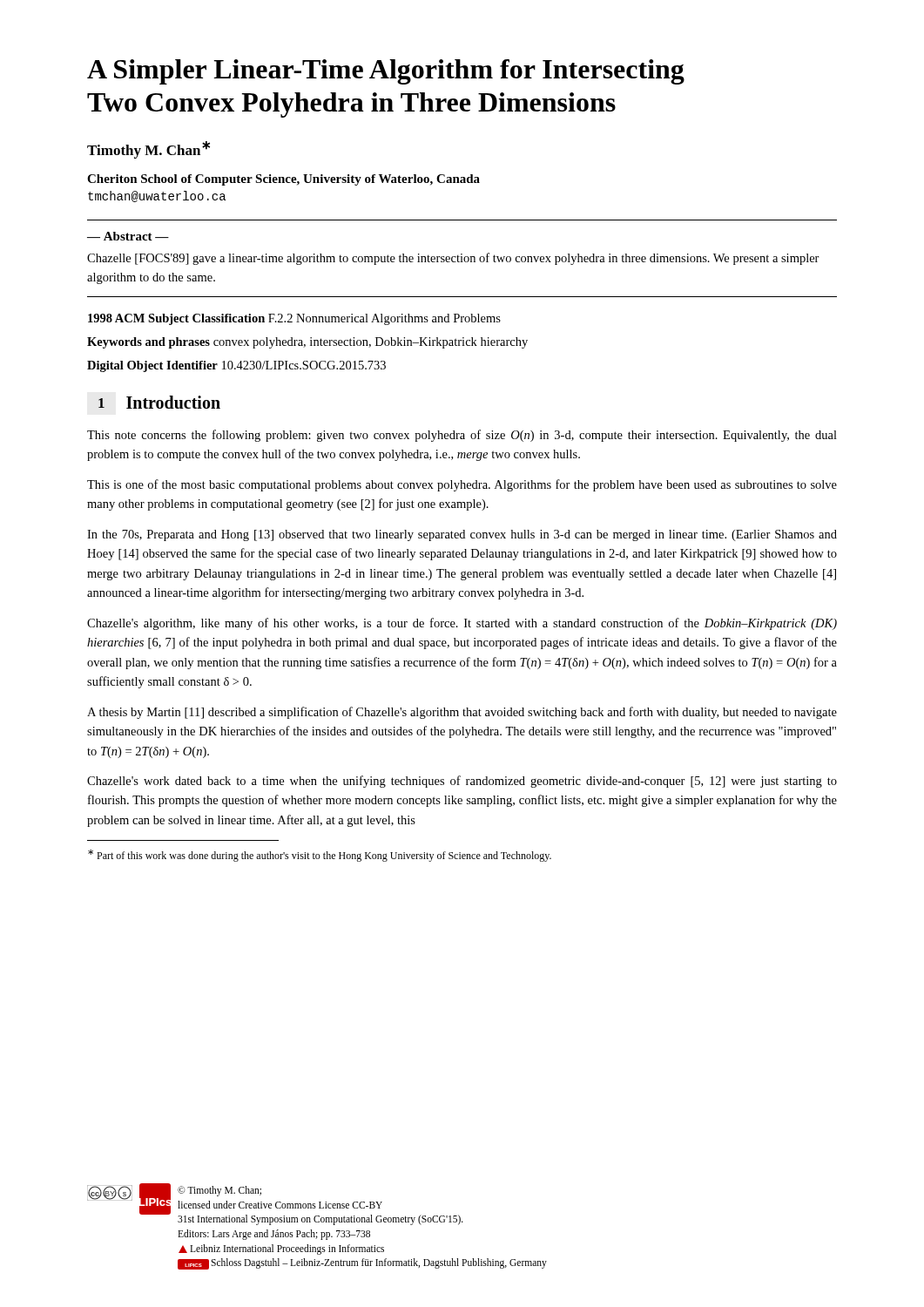Screen dimensions: 1307x924
Task: Point to "Timothy M. Chan∗"
Action: 149,149
